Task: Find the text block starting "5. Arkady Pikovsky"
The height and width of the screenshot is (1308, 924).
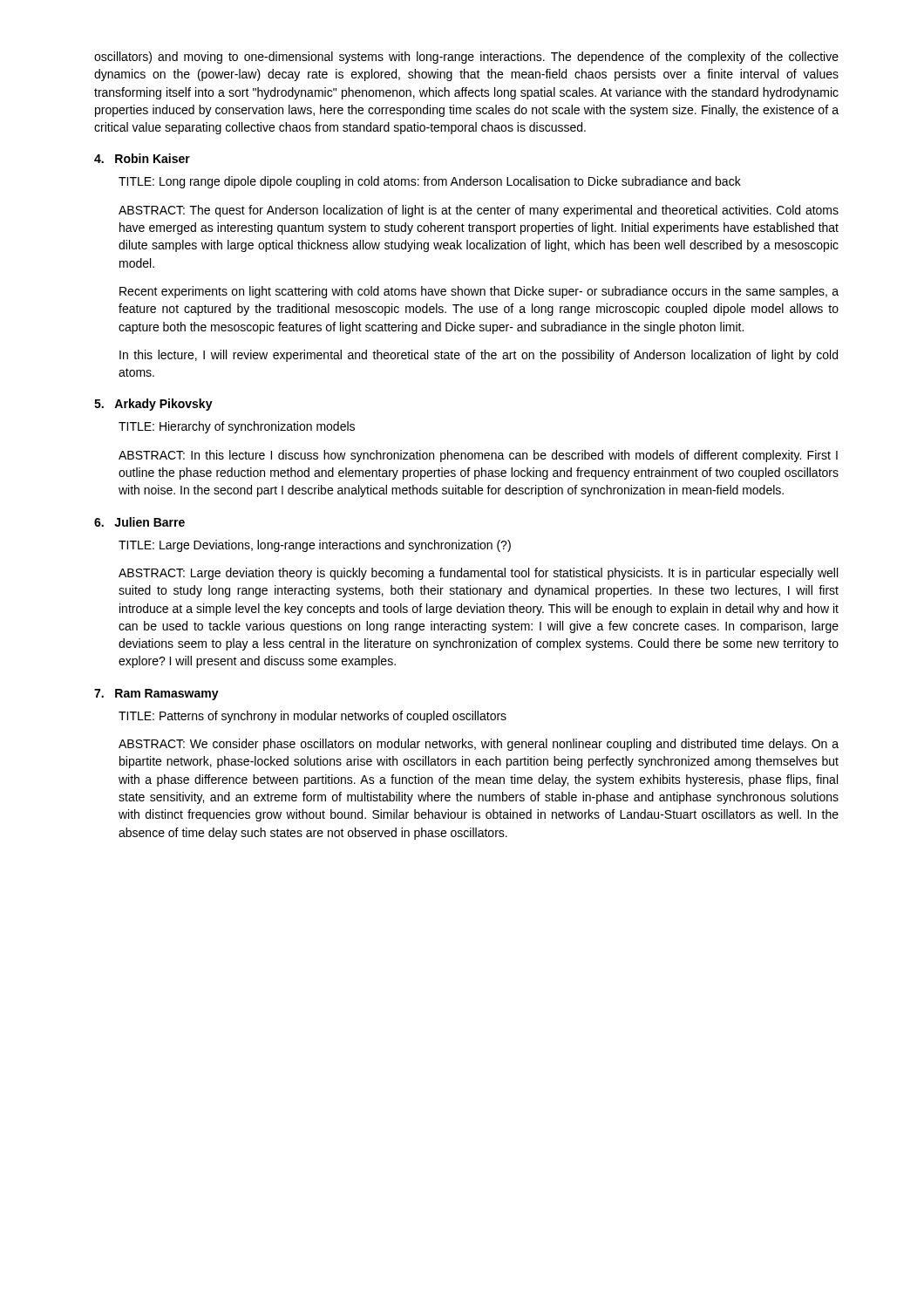Action: point(153,404)
